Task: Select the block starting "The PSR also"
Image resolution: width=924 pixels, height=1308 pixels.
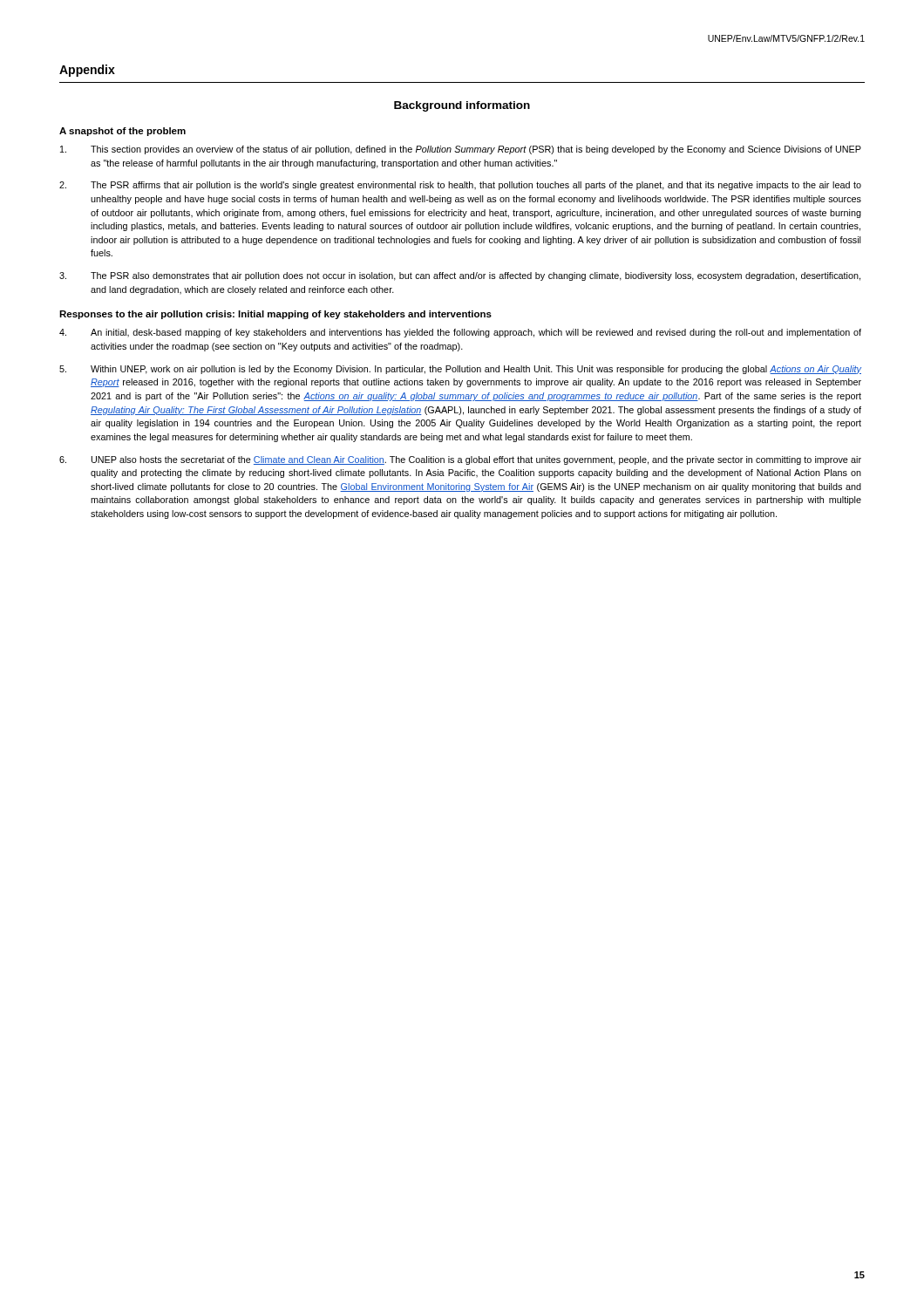Action: click(460, 283)
